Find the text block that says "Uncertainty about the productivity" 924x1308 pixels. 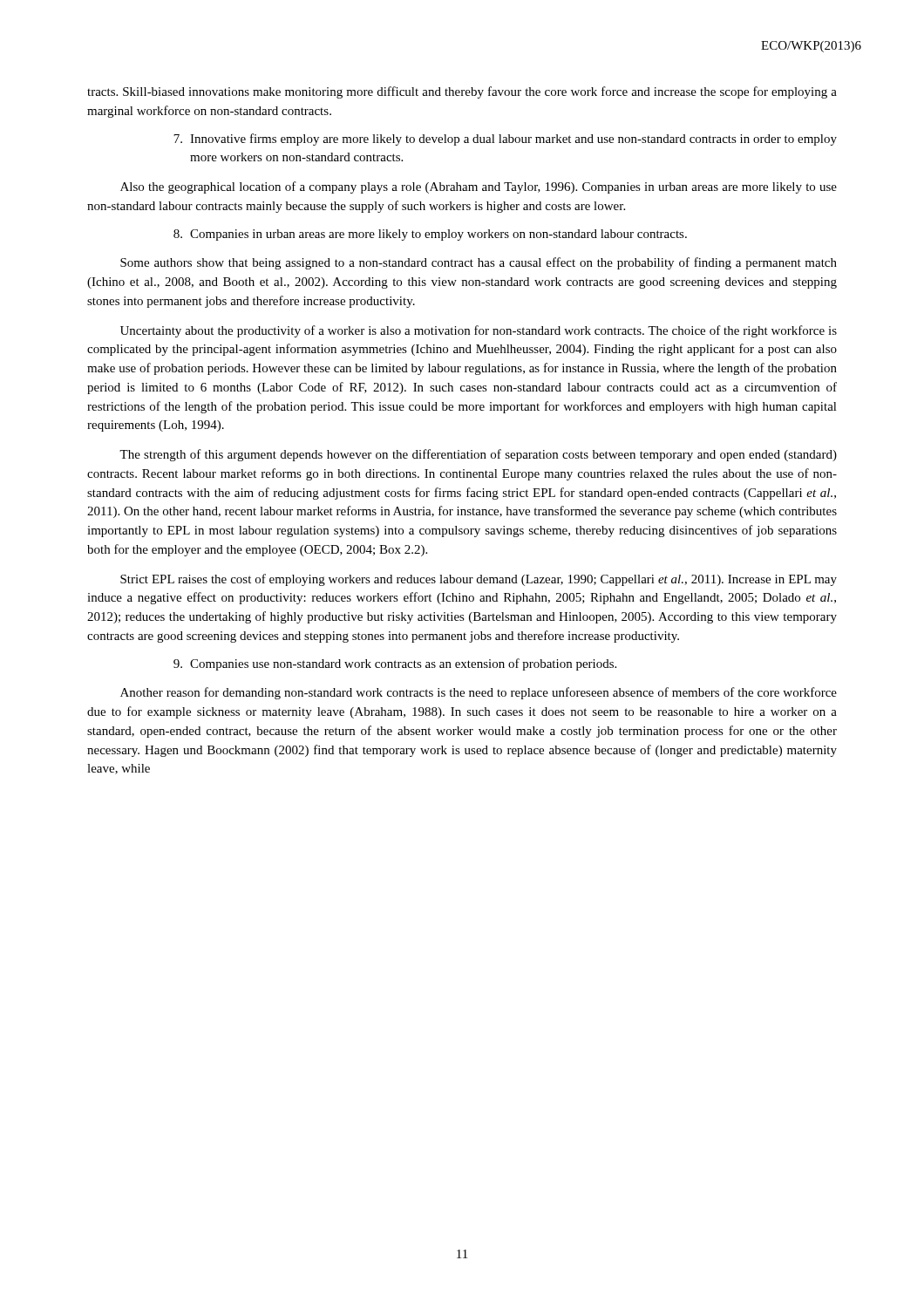tap(462, 378)
